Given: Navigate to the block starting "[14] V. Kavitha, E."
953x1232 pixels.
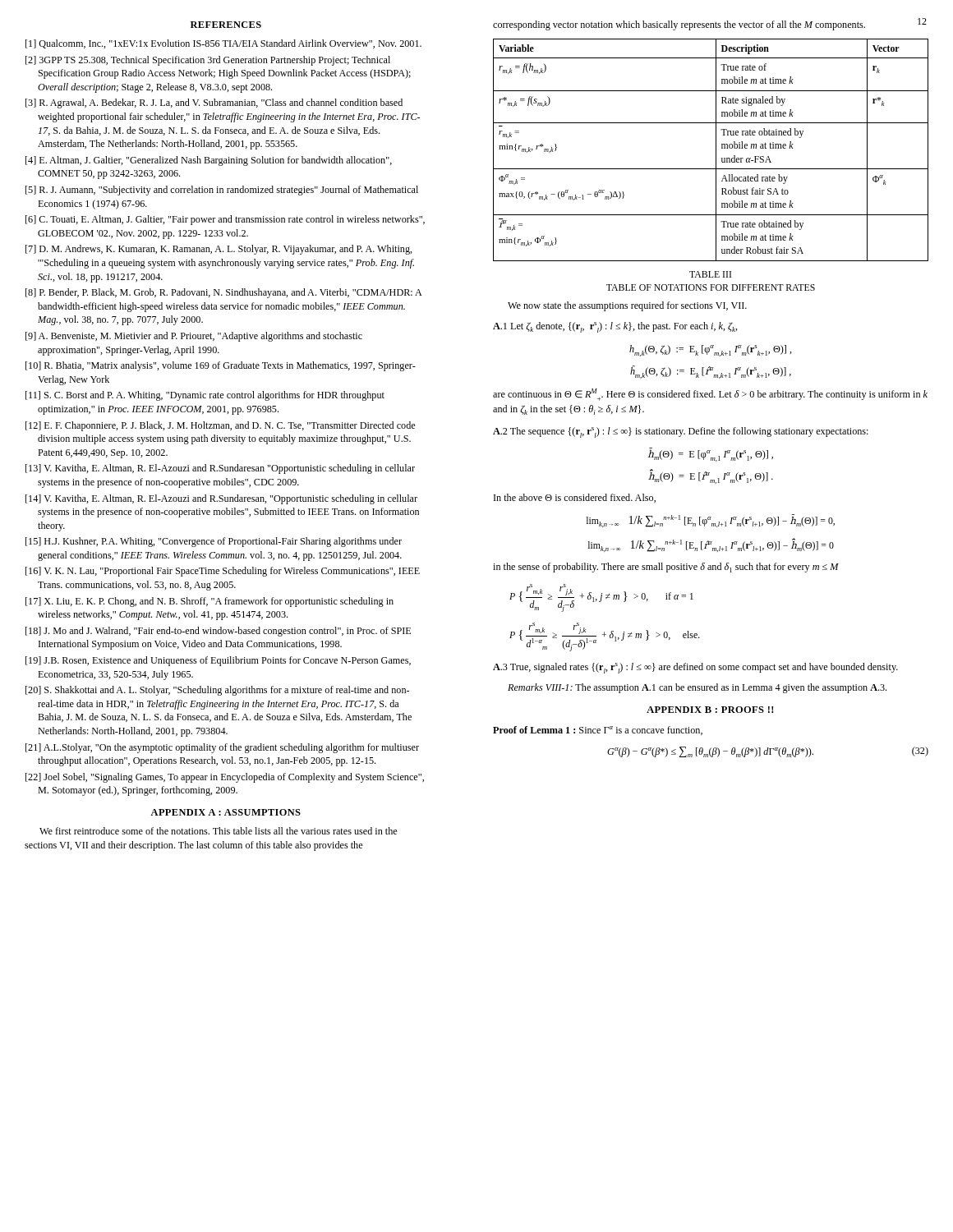Looking at the screenshot, I should pyautogui.click(x=222, y=512).
